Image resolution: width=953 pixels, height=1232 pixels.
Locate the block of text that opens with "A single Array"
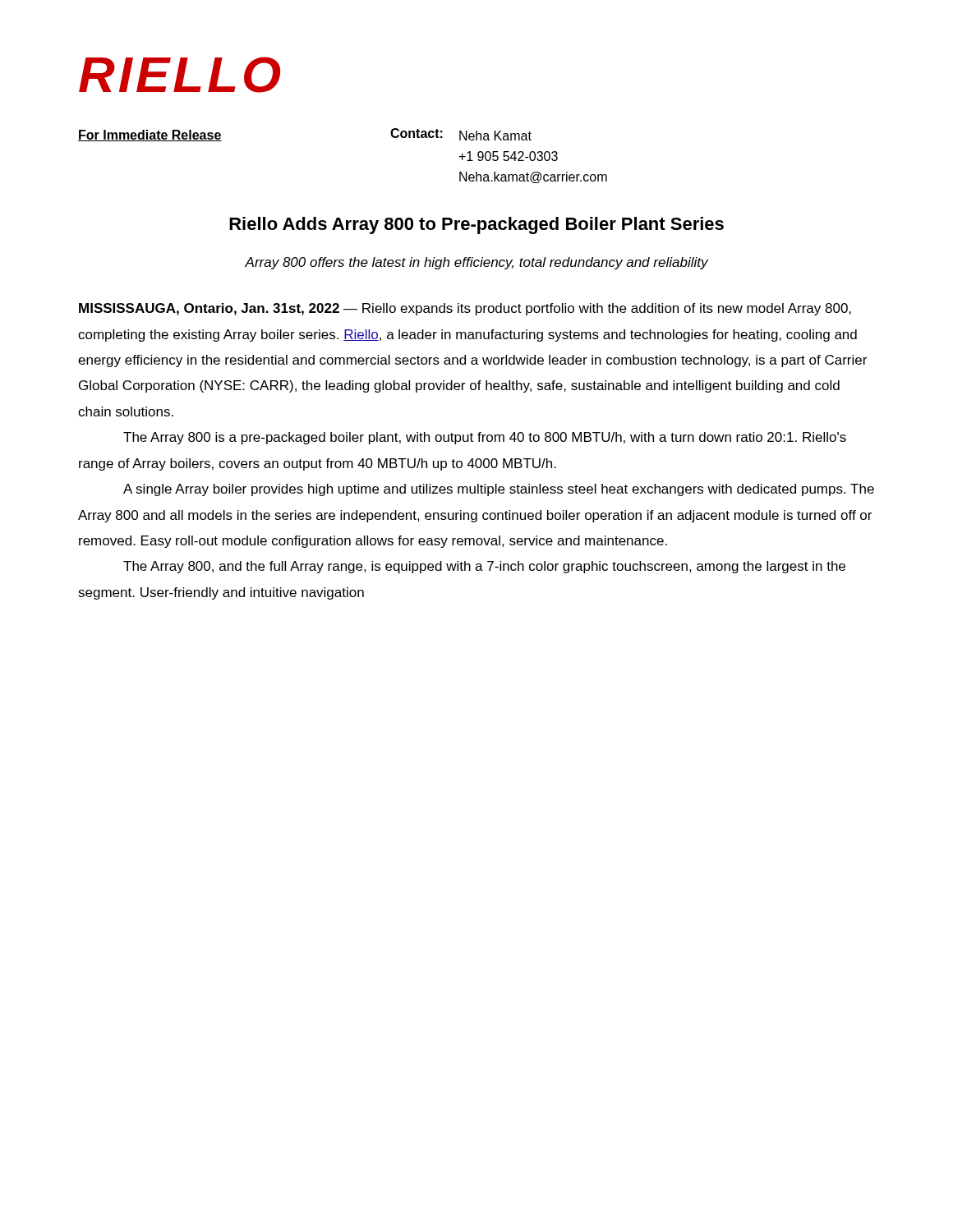(476, 515)
